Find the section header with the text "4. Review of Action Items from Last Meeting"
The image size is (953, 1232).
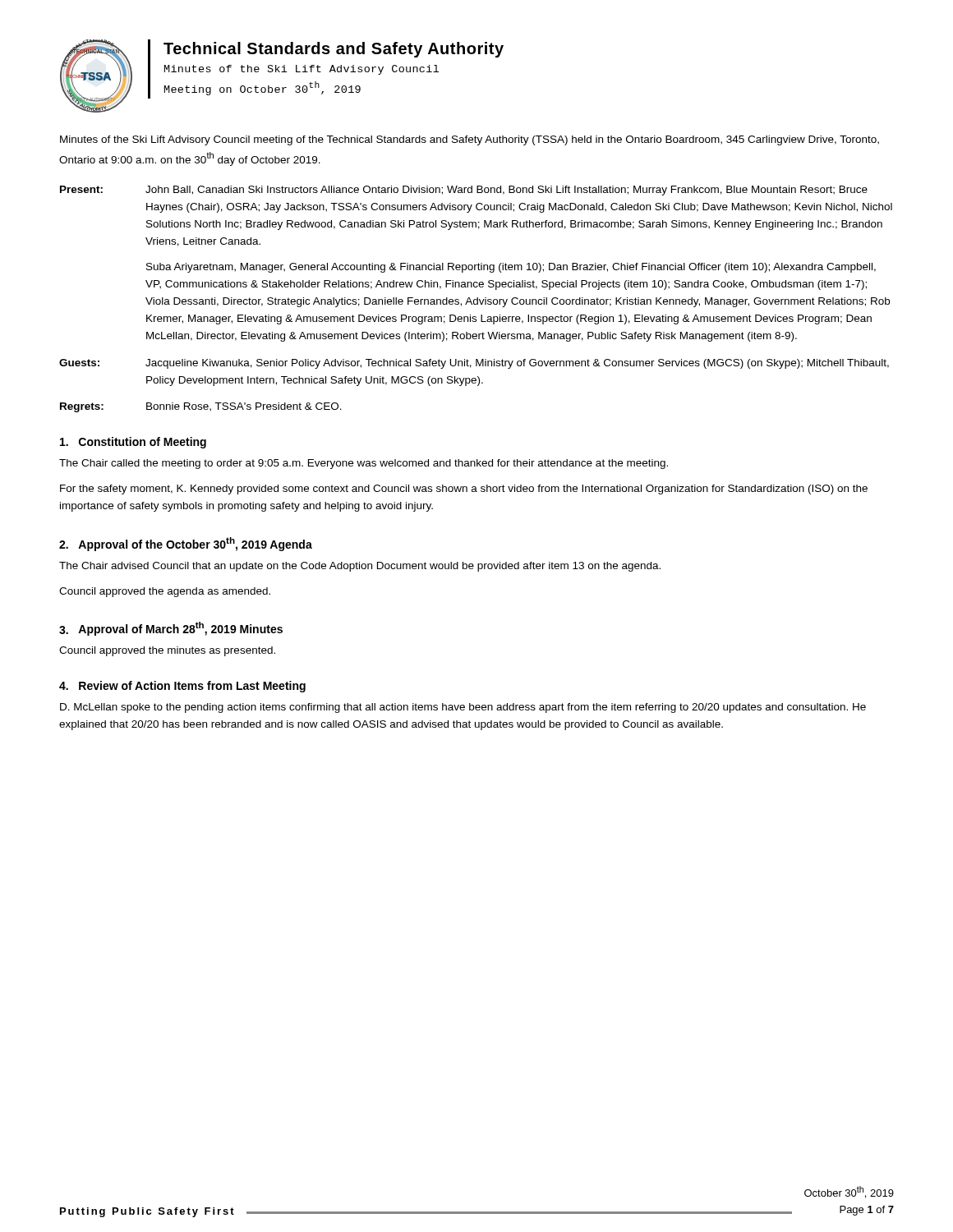pyautogui.click(x=183, y=686)
